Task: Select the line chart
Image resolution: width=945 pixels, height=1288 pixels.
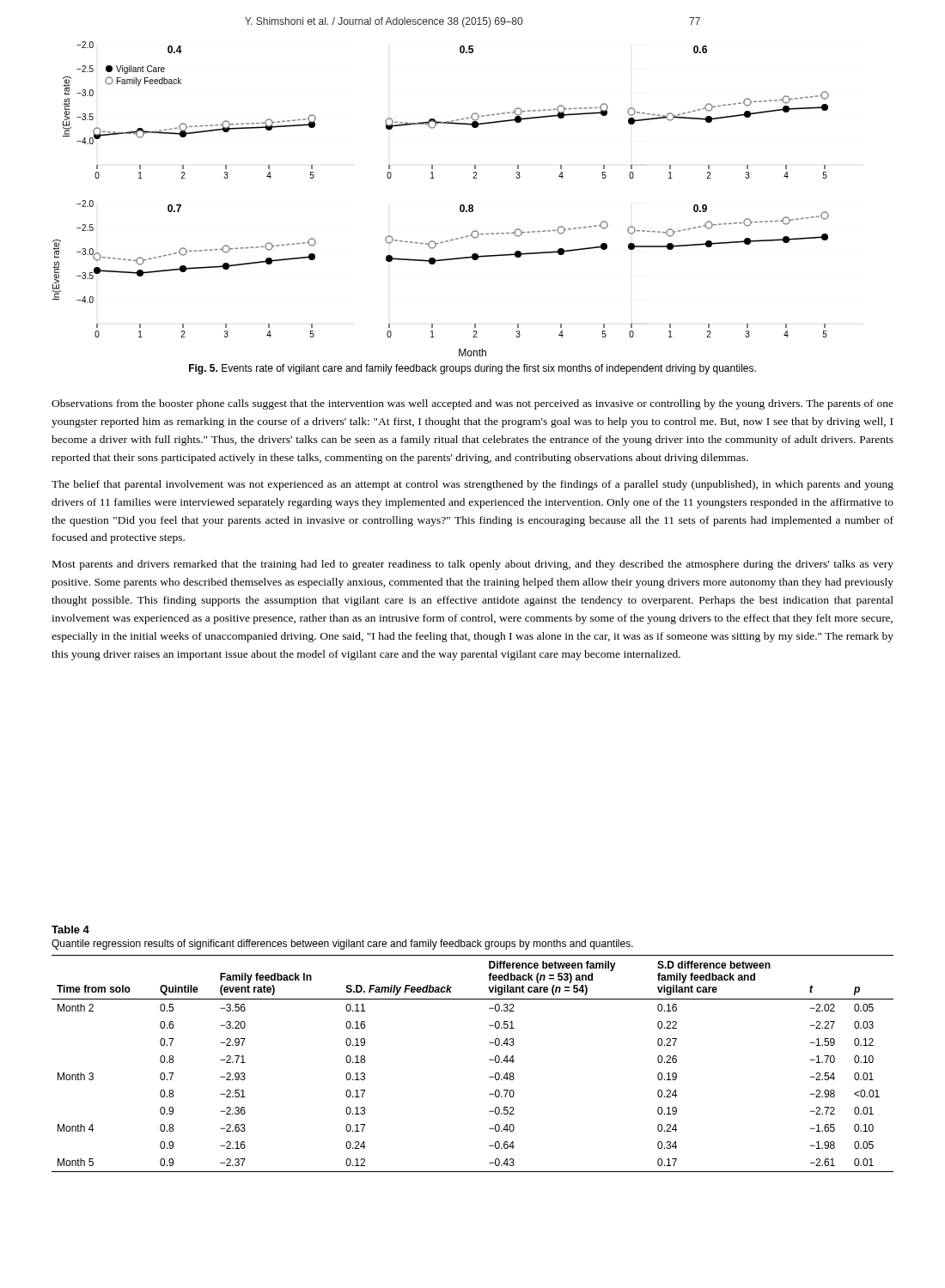Action: click(472, 197)
